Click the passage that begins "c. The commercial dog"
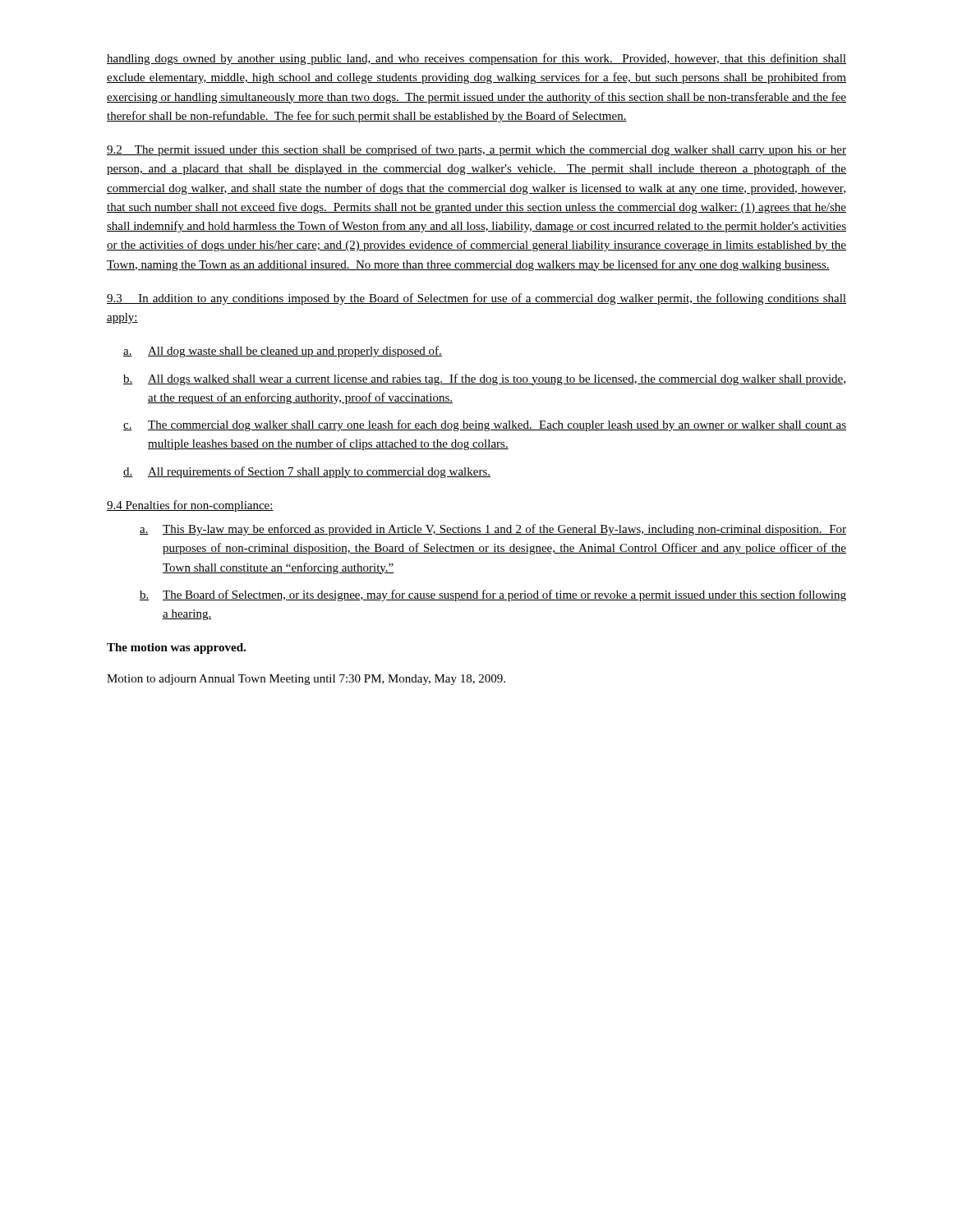Screen dimensions: 1232x953 coord(485,435)
